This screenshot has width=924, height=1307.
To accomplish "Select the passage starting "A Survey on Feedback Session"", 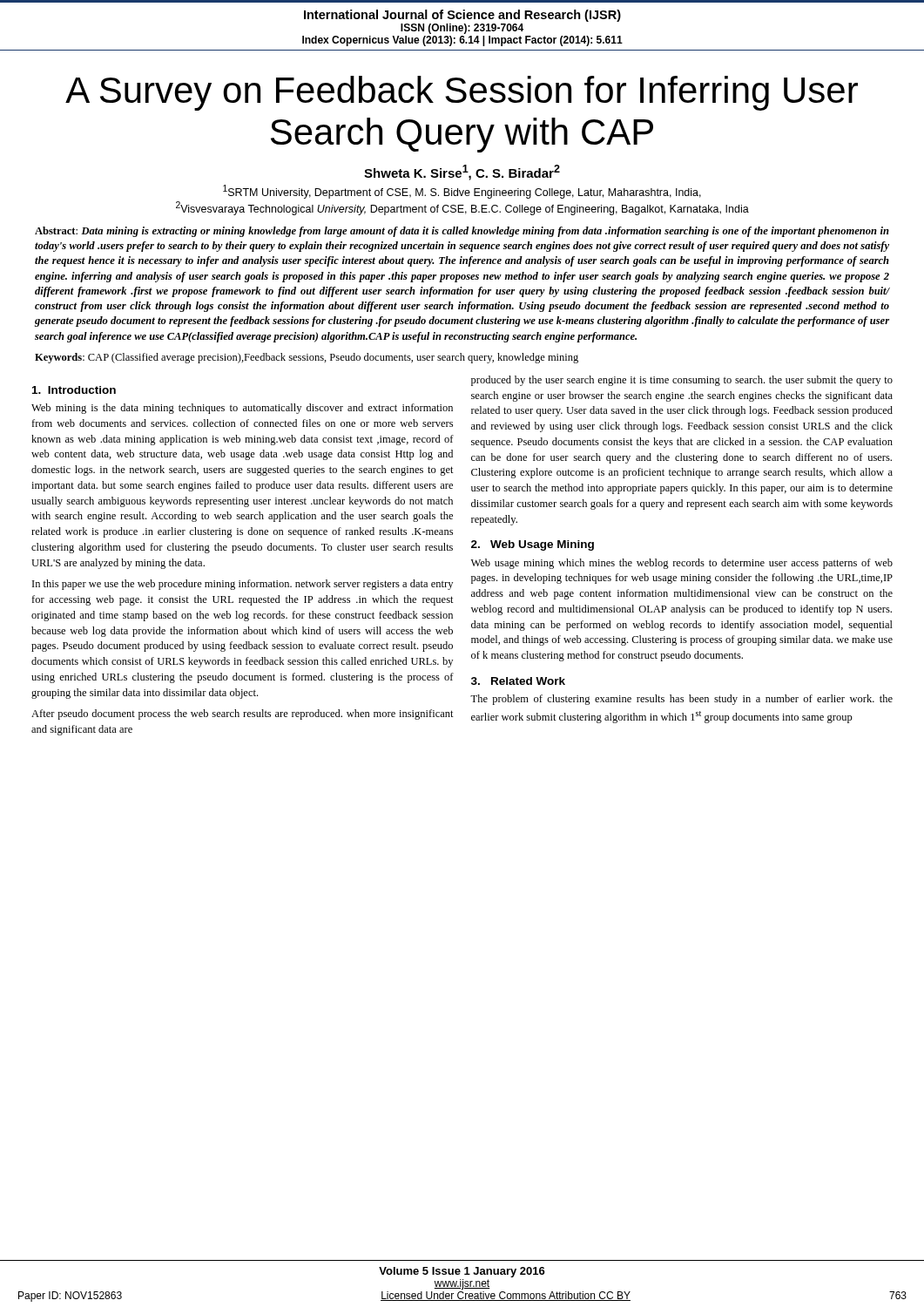I will (462, 111).
